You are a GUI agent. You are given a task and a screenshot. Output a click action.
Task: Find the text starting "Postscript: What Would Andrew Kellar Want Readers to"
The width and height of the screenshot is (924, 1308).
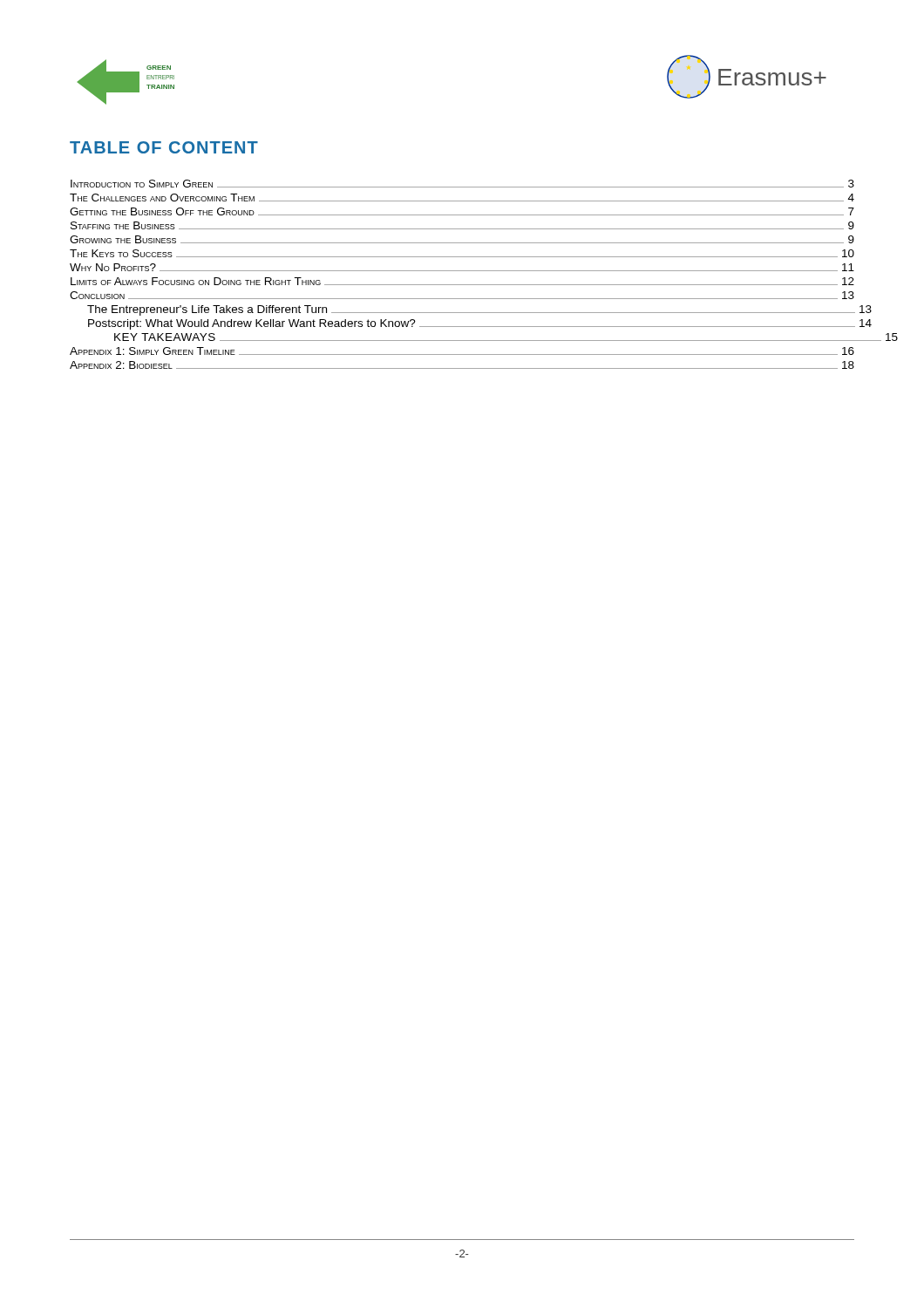point(479,323)
